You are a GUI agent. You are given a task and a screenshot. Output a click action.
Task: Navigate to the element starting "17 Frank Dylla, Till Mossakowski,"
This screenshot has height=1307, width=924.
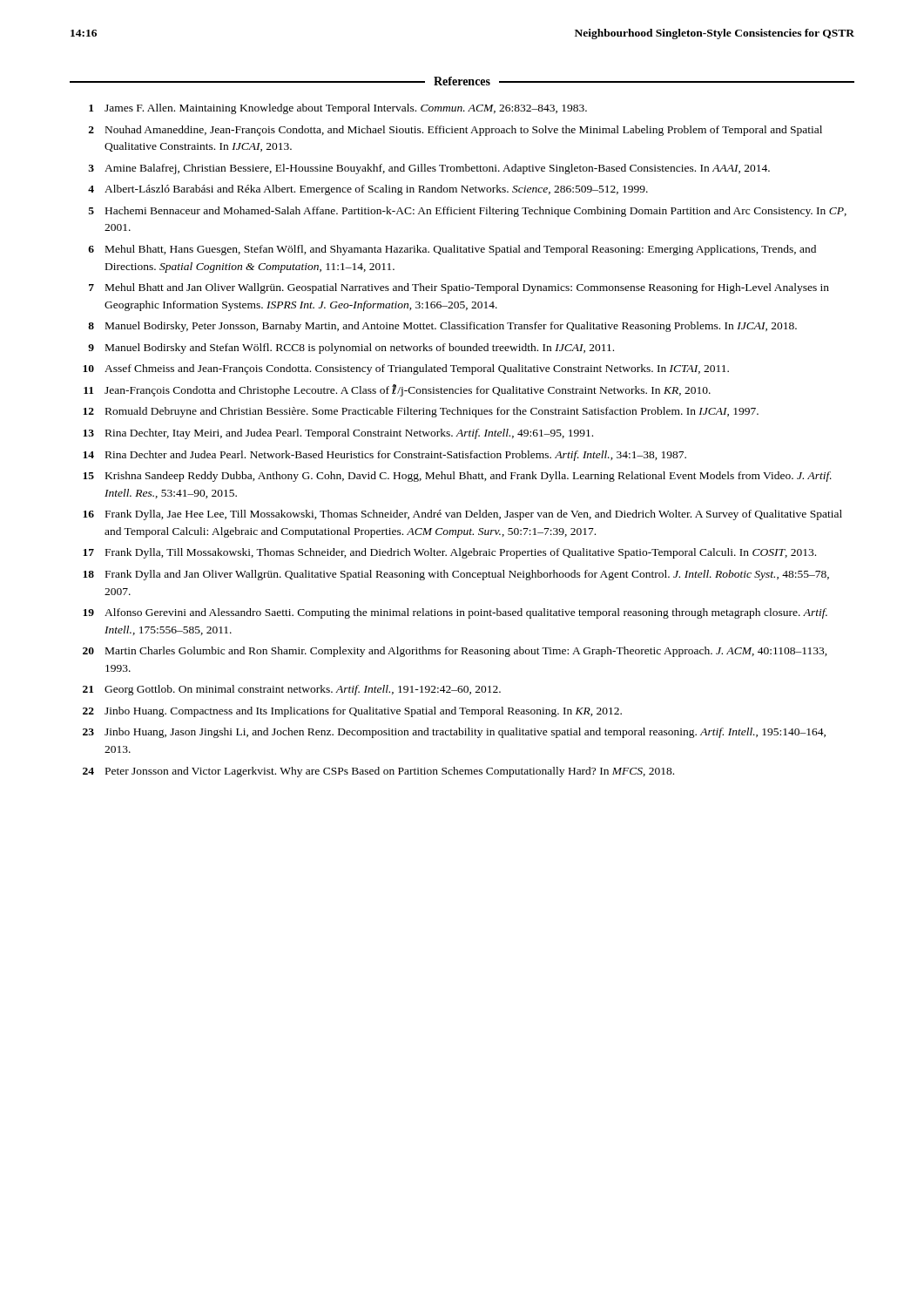(x=443, y=553)
